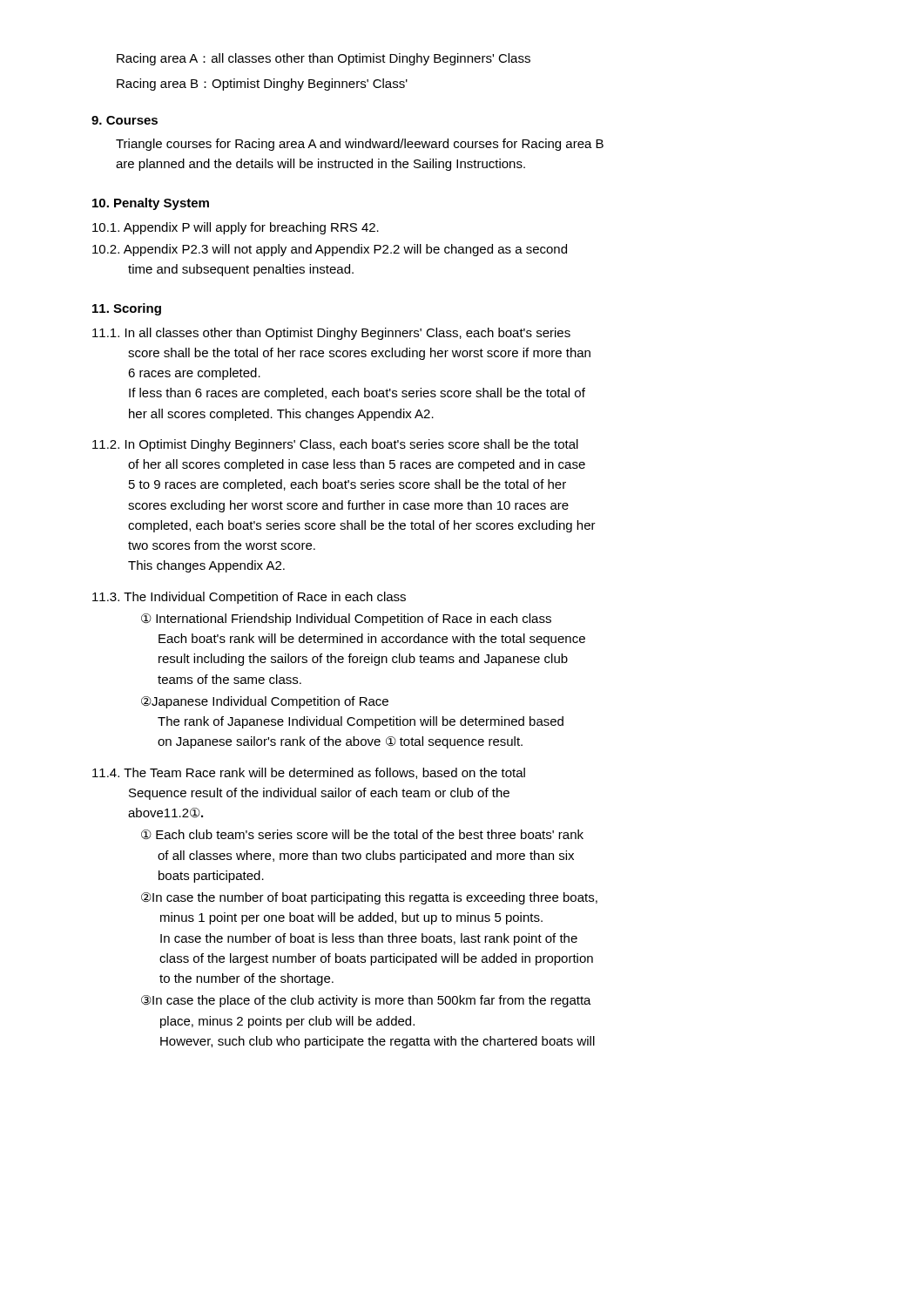Find the text block starting "Racing area B：Optimist Dinghy Beginners' Class'"

click(x=262, y=83)
